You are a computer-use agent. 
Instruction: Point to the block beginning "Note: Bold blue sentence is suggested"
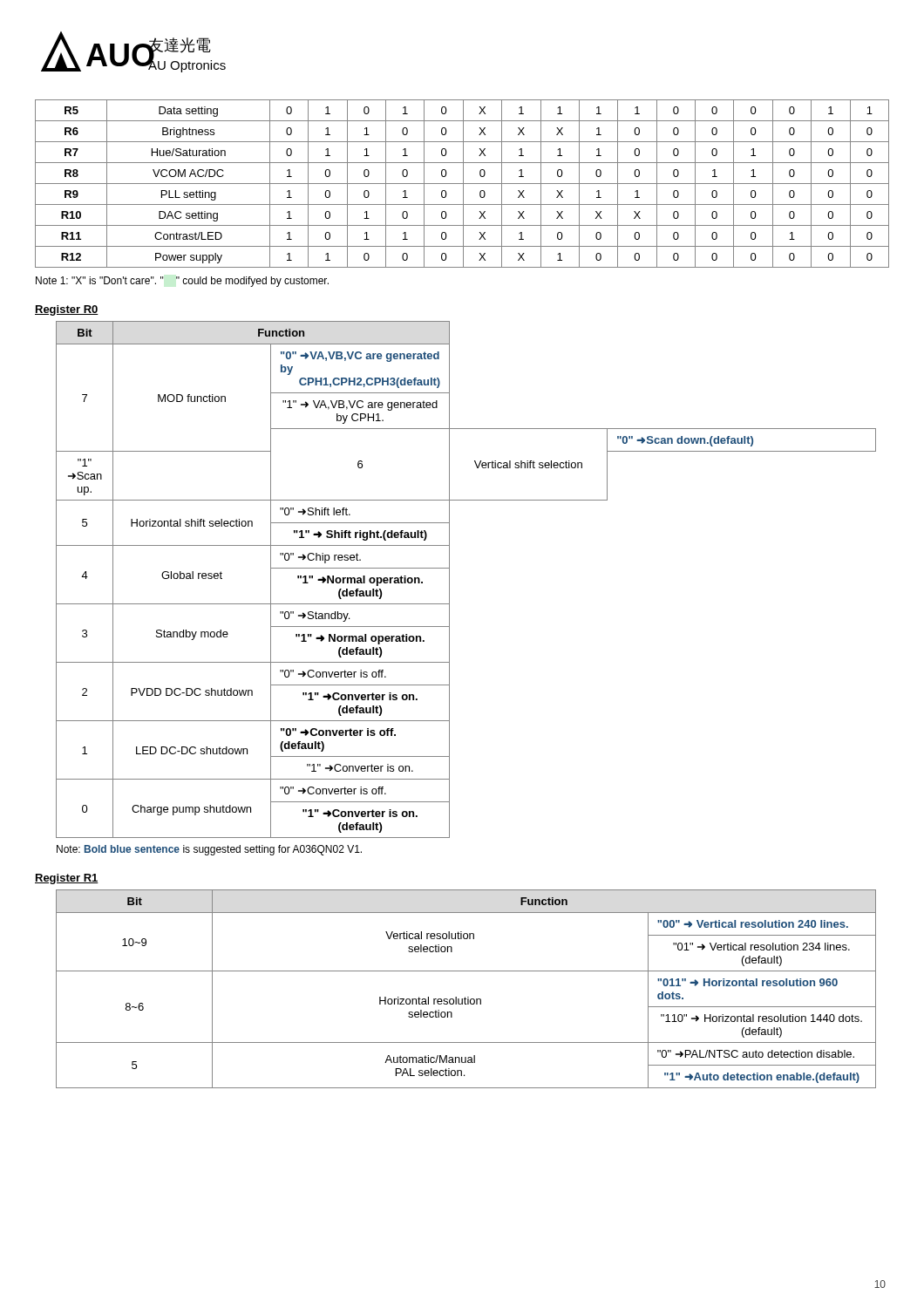tap(209, 849)
